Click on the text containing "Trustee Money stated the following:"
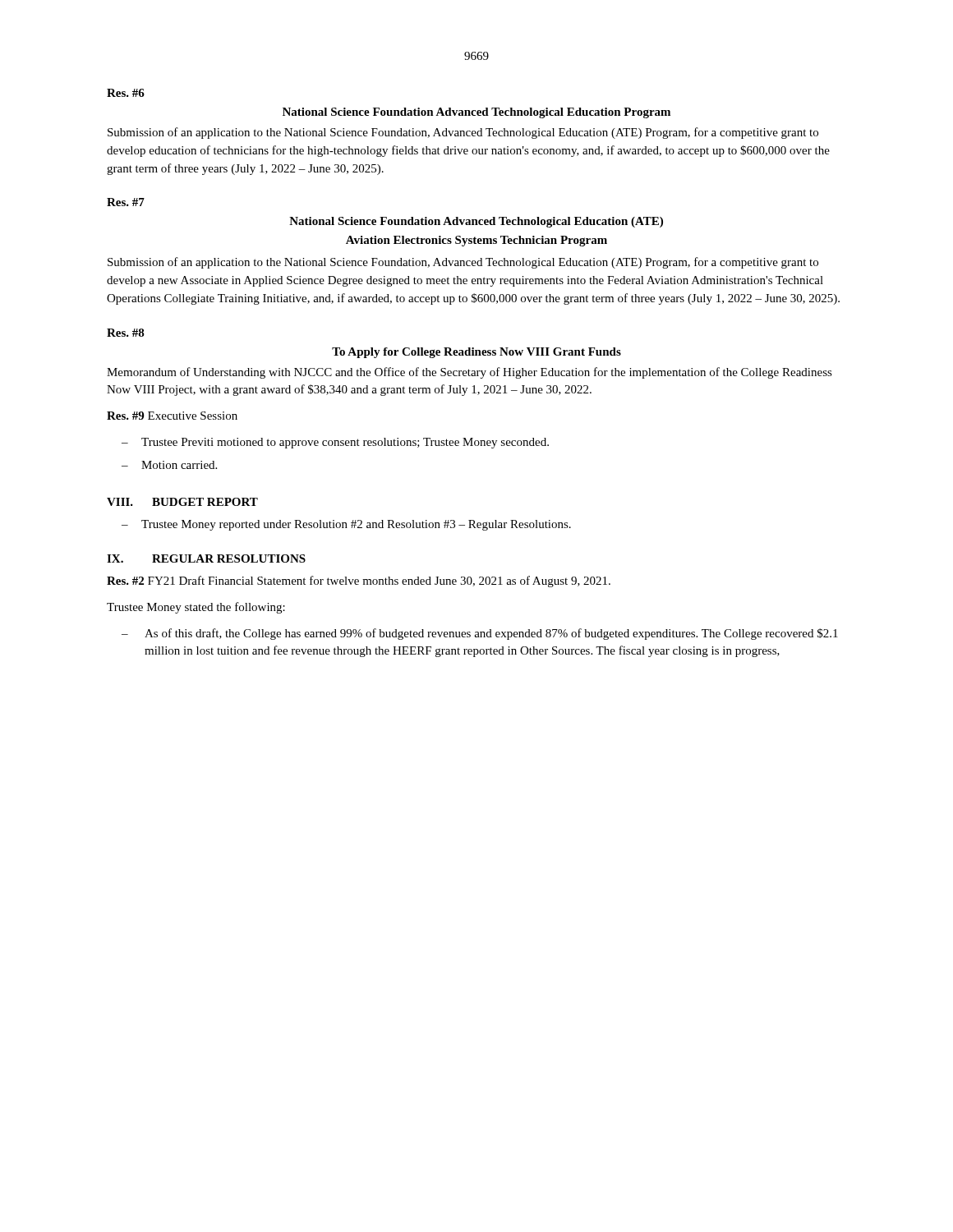 point(196,607)
